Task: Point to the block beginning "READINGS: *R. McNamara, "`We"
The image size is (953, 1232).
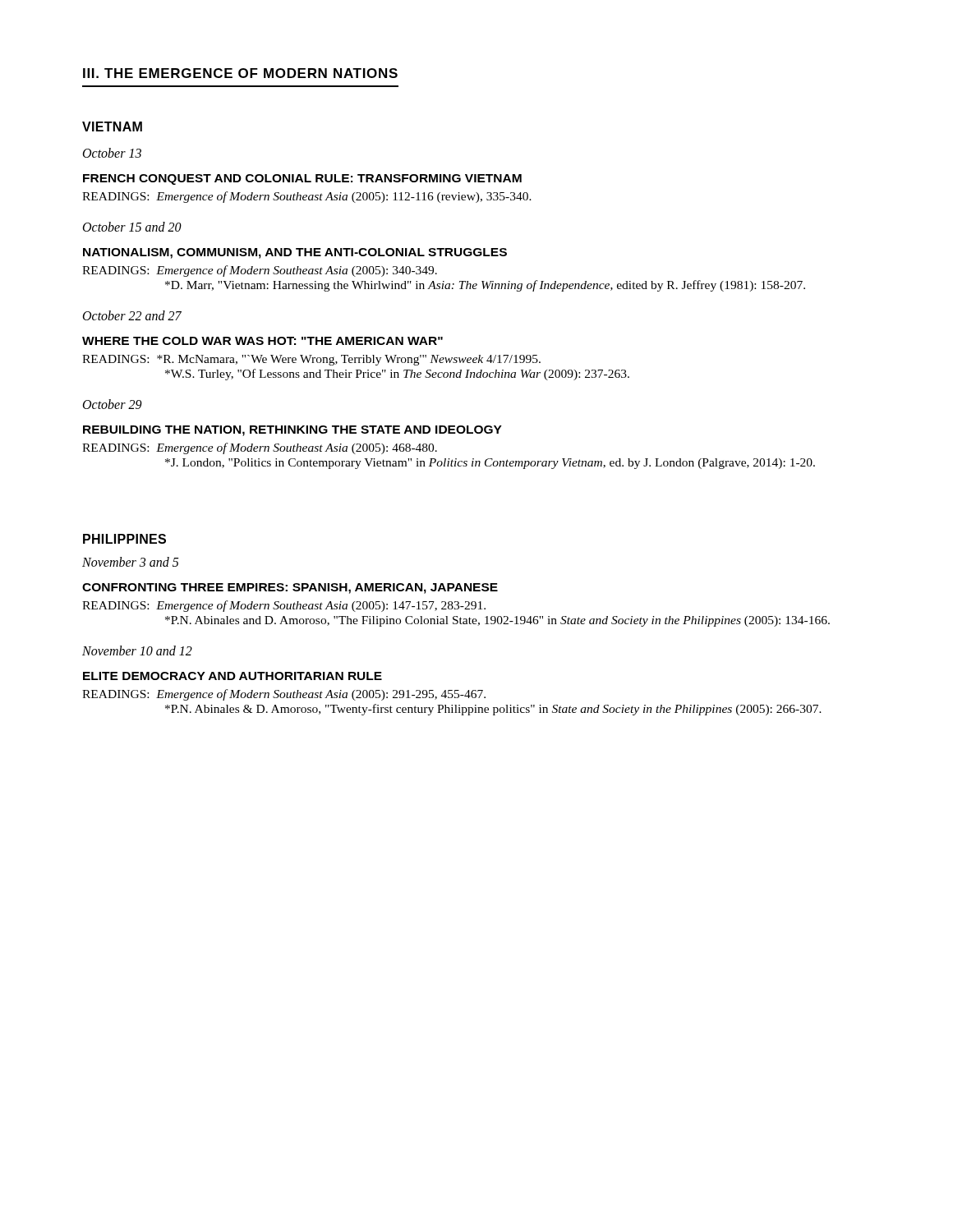Action: click(468, 366)
